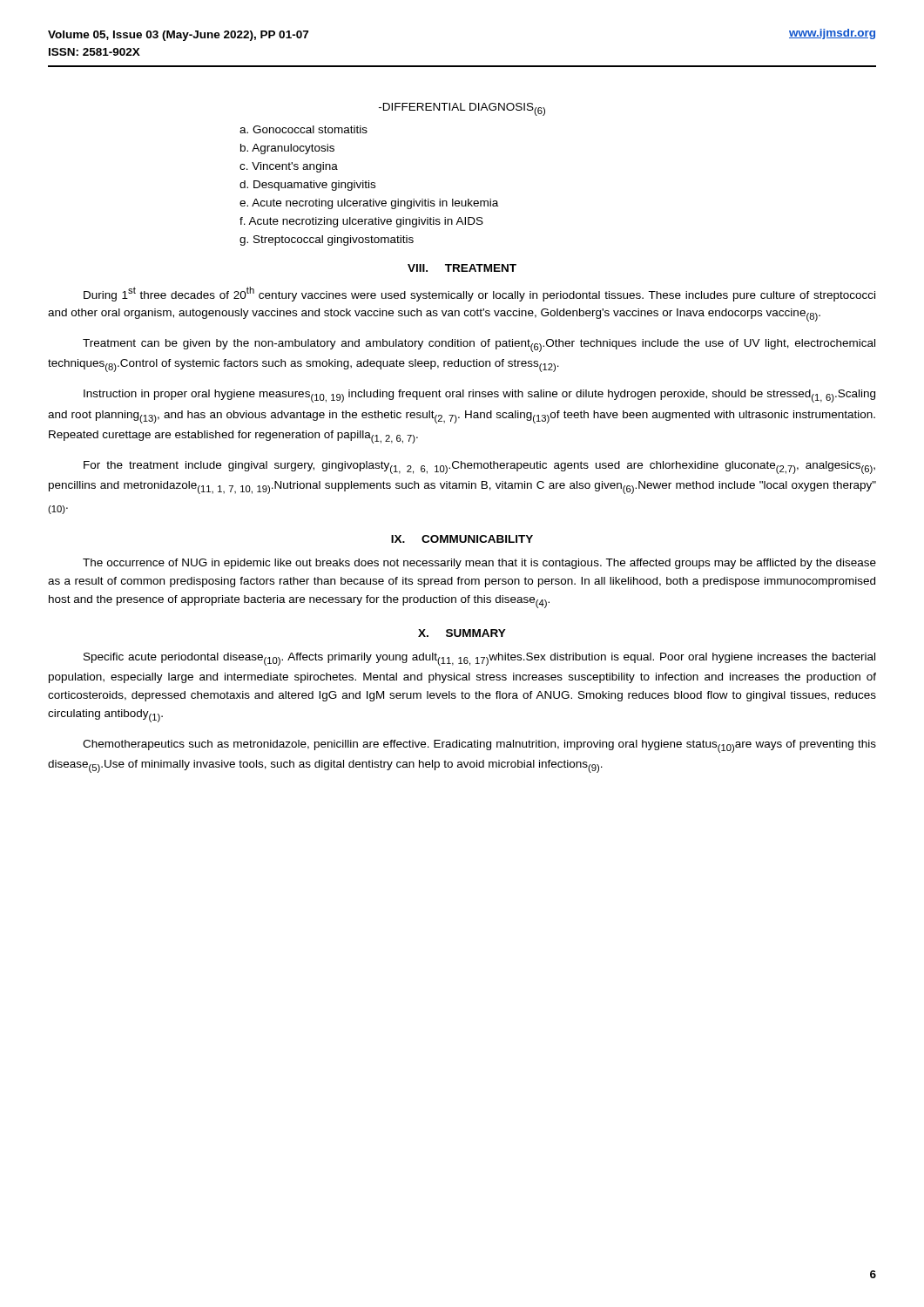Find the list item with the text "d. Desquamative gingivitis"
The width and height of the screenshot is (924, 1307).
pos(308,184)
